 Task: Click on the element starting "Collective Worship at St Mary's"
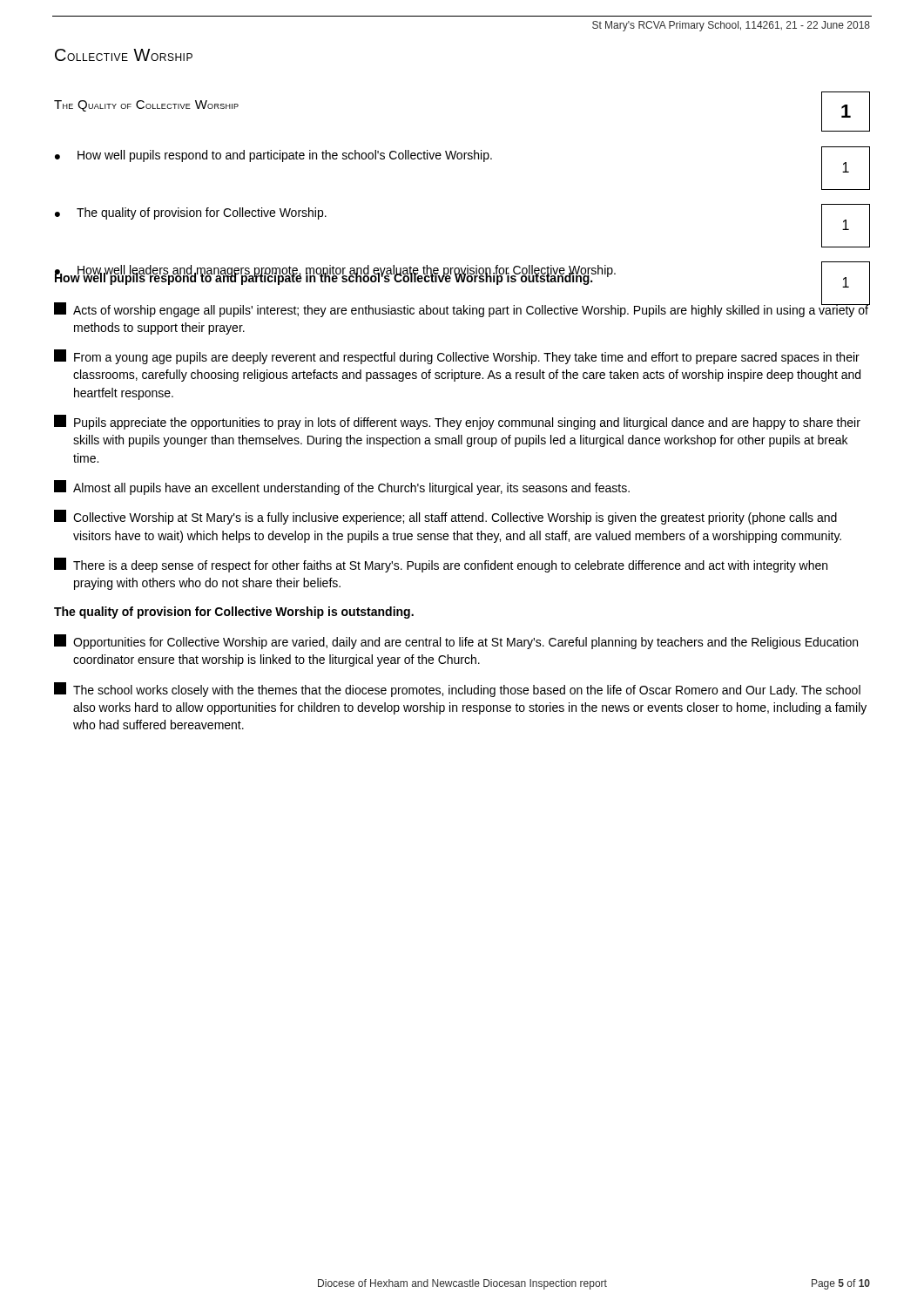pyautogui.click(x=462, y=527)
